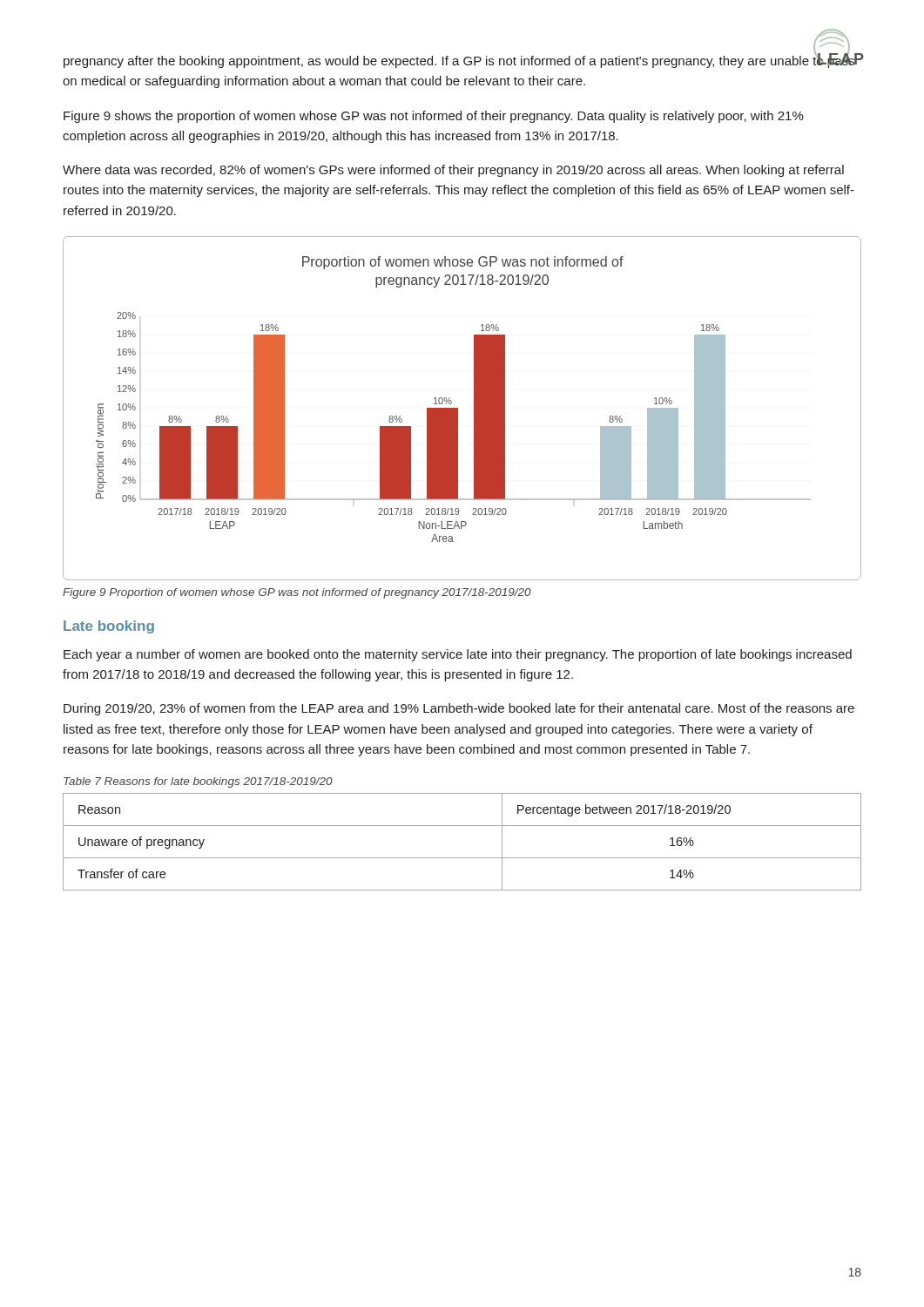924x1307 pixels.
Task: Locate the block of text that opens with "Figure 9 shows the proportion of women"
Action: coord(433,125)
